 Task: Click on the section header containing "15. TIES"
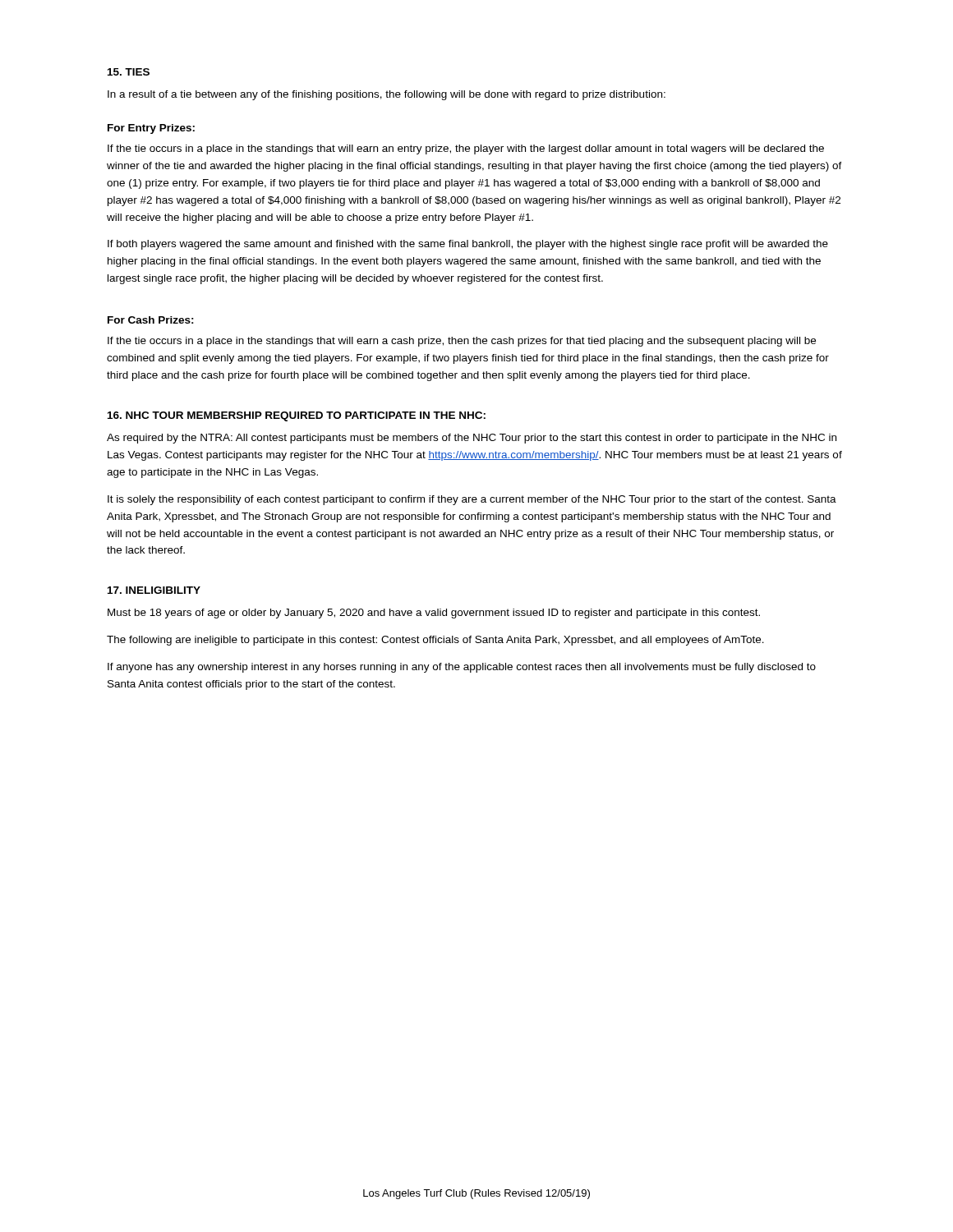tap(128, 72)
